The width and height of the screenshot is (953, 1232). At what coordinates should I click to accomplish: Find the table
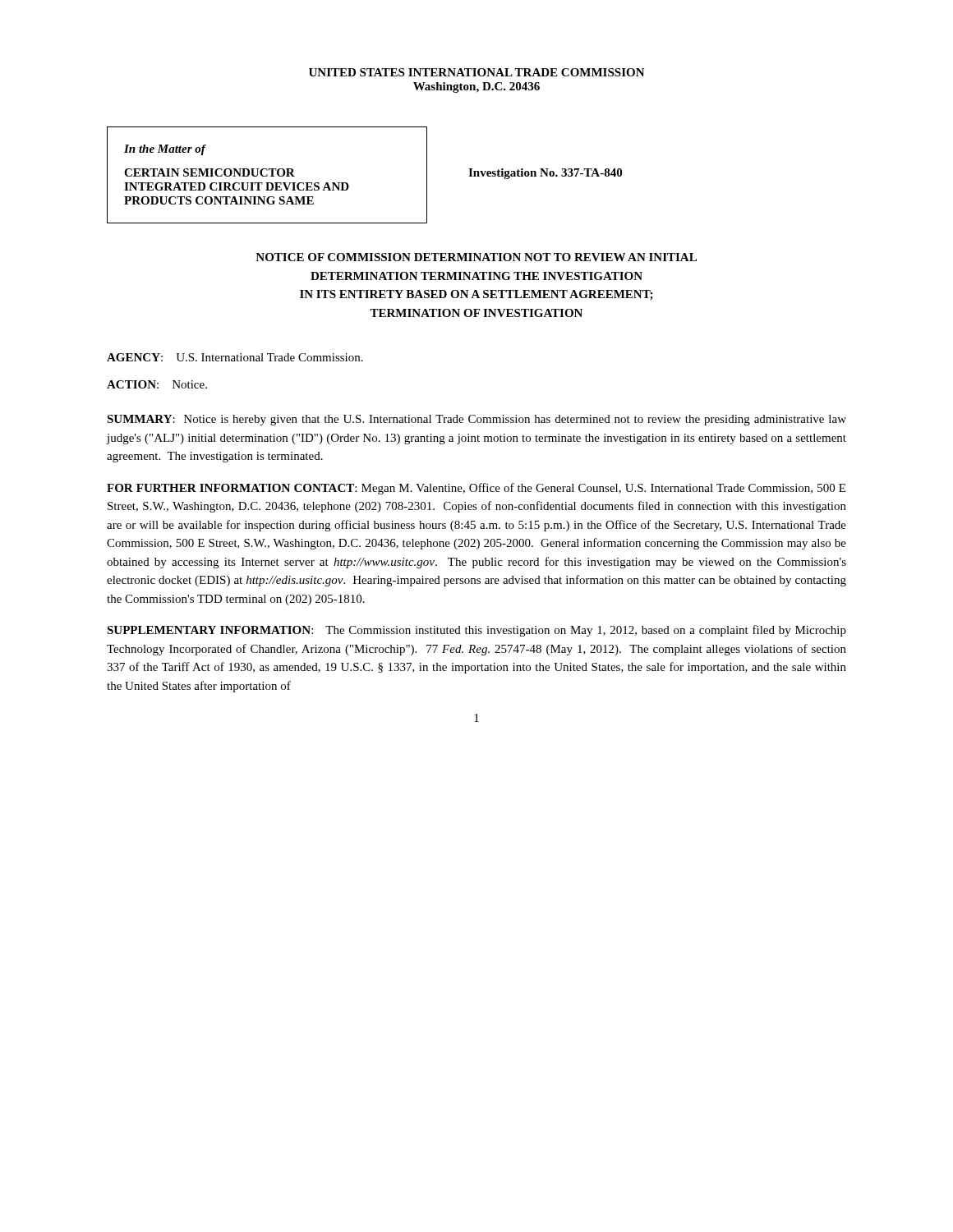coord(476,175)
